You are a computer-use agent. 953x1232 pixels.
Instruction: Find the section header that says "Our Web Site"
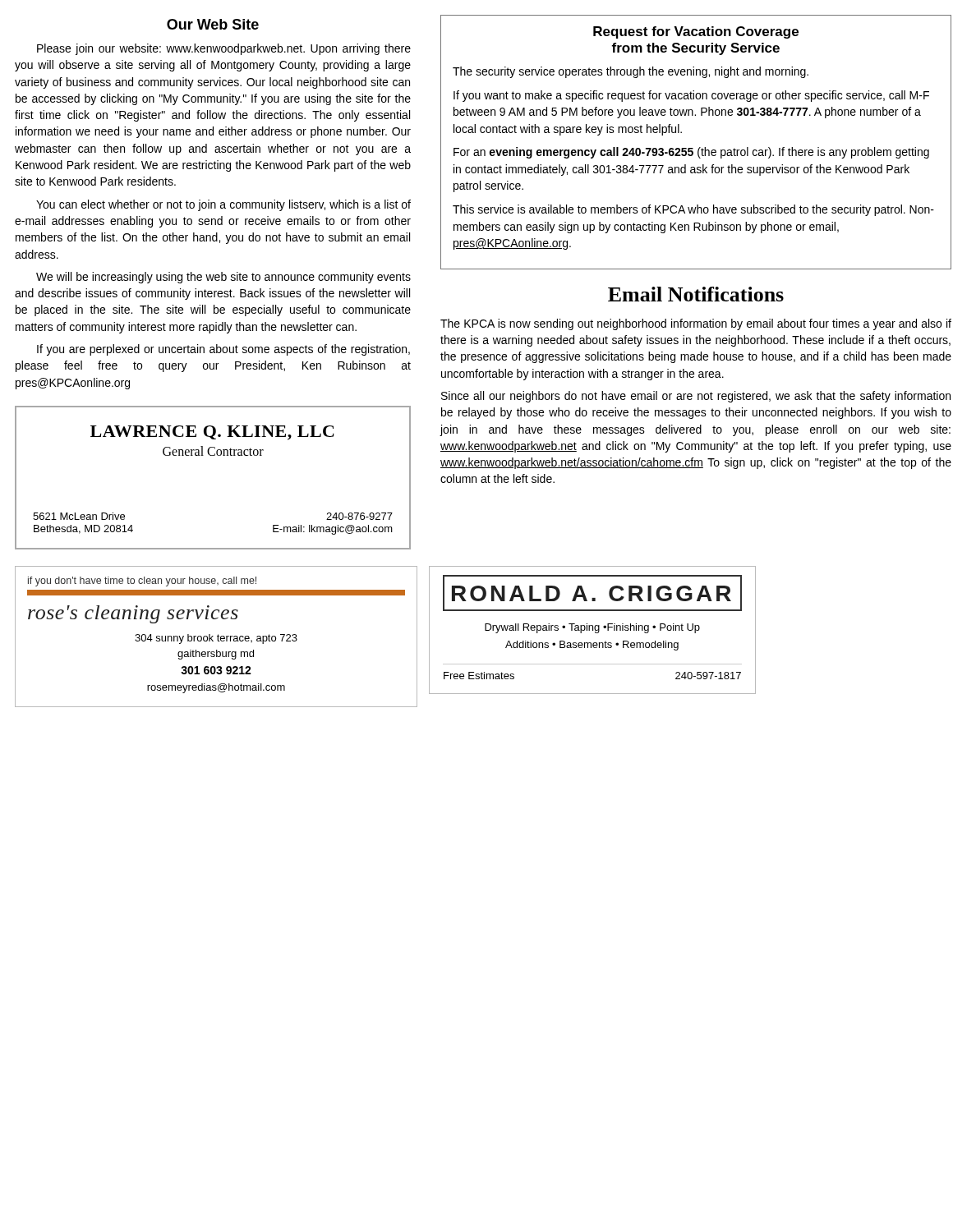pyautogui.click(x=213, y=25)
